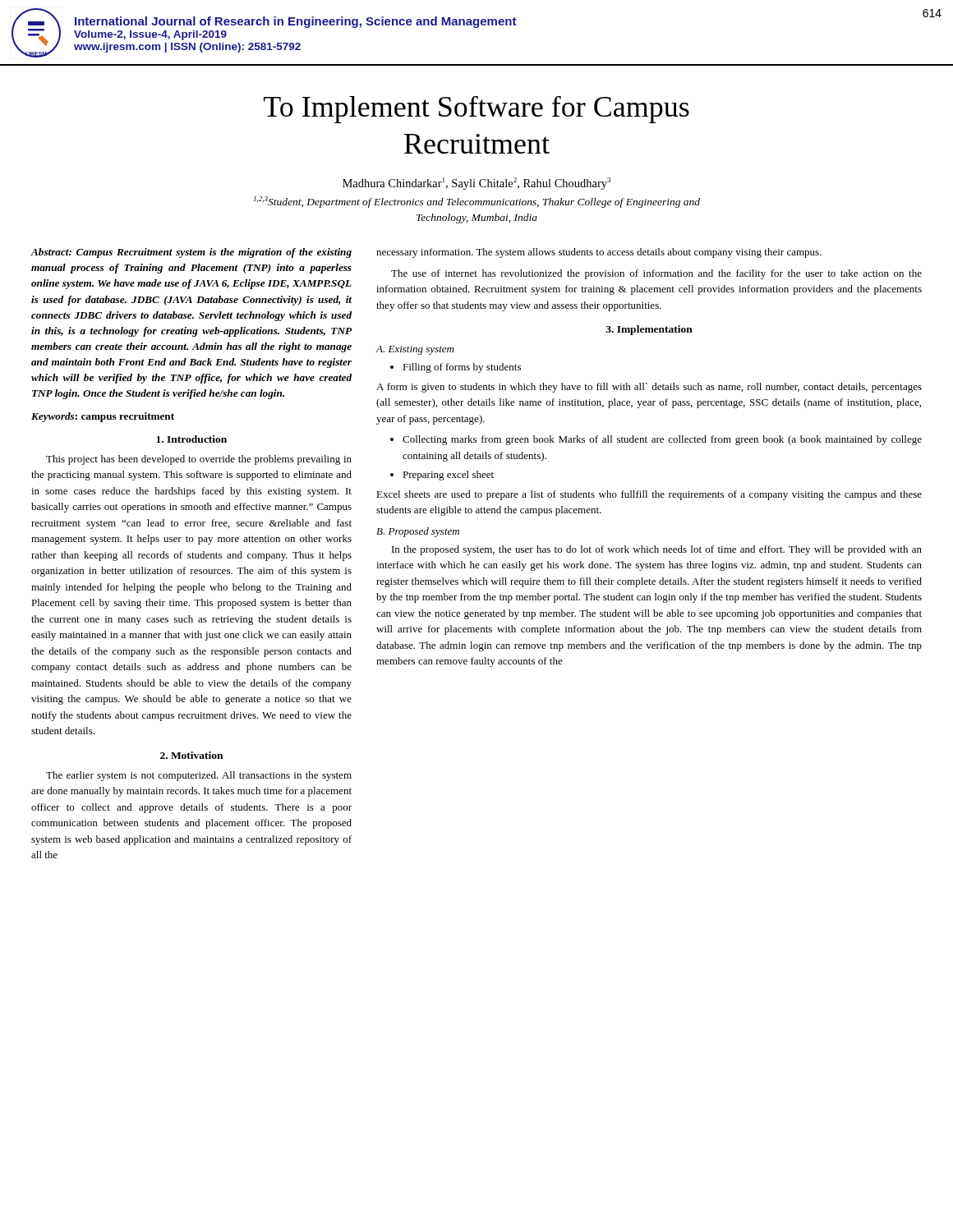Point to "3. Implementation"
This screenshot has width=953, height=1232.
(649, 329)
